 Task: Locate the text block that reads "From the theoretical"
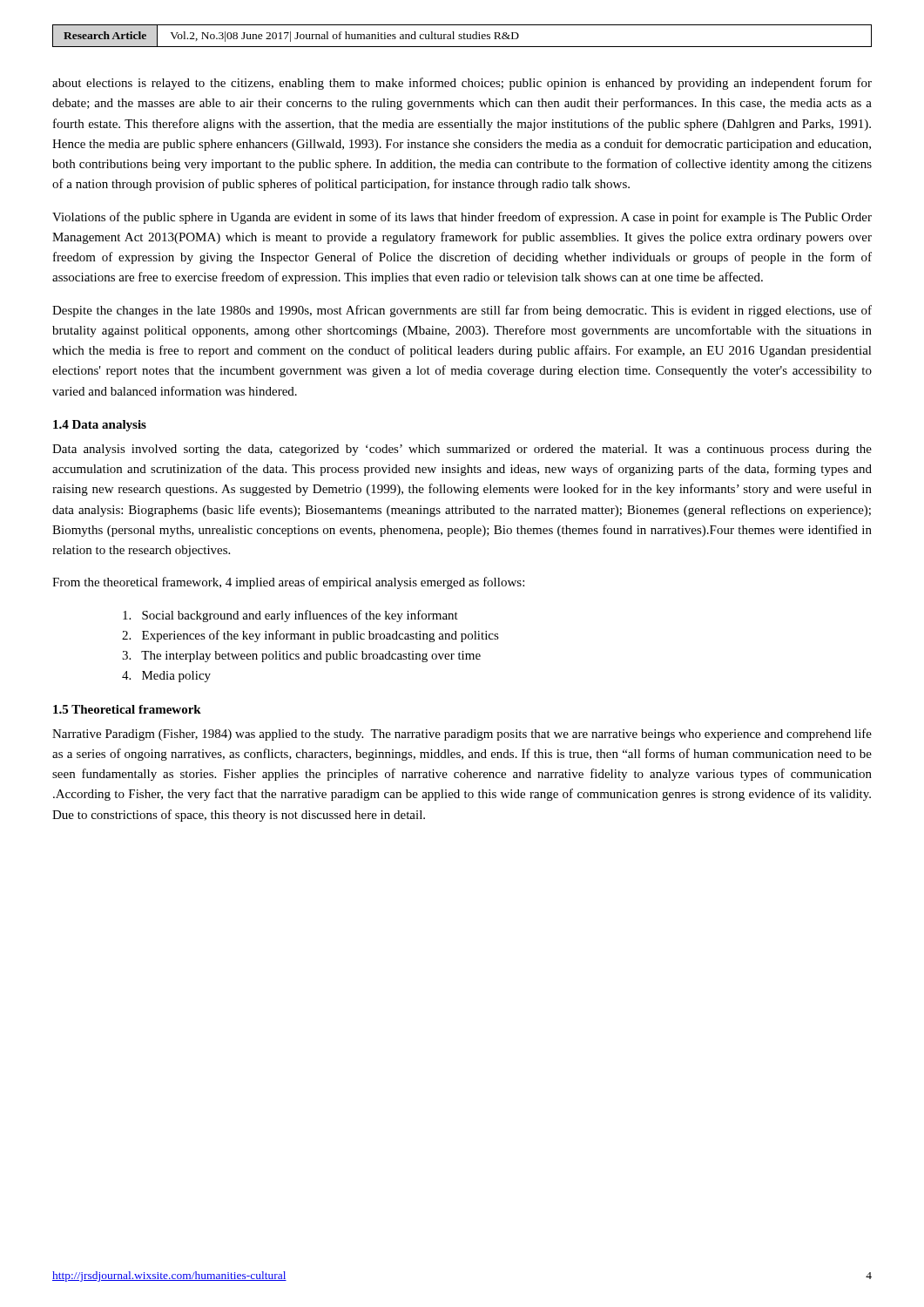point(289,582)
